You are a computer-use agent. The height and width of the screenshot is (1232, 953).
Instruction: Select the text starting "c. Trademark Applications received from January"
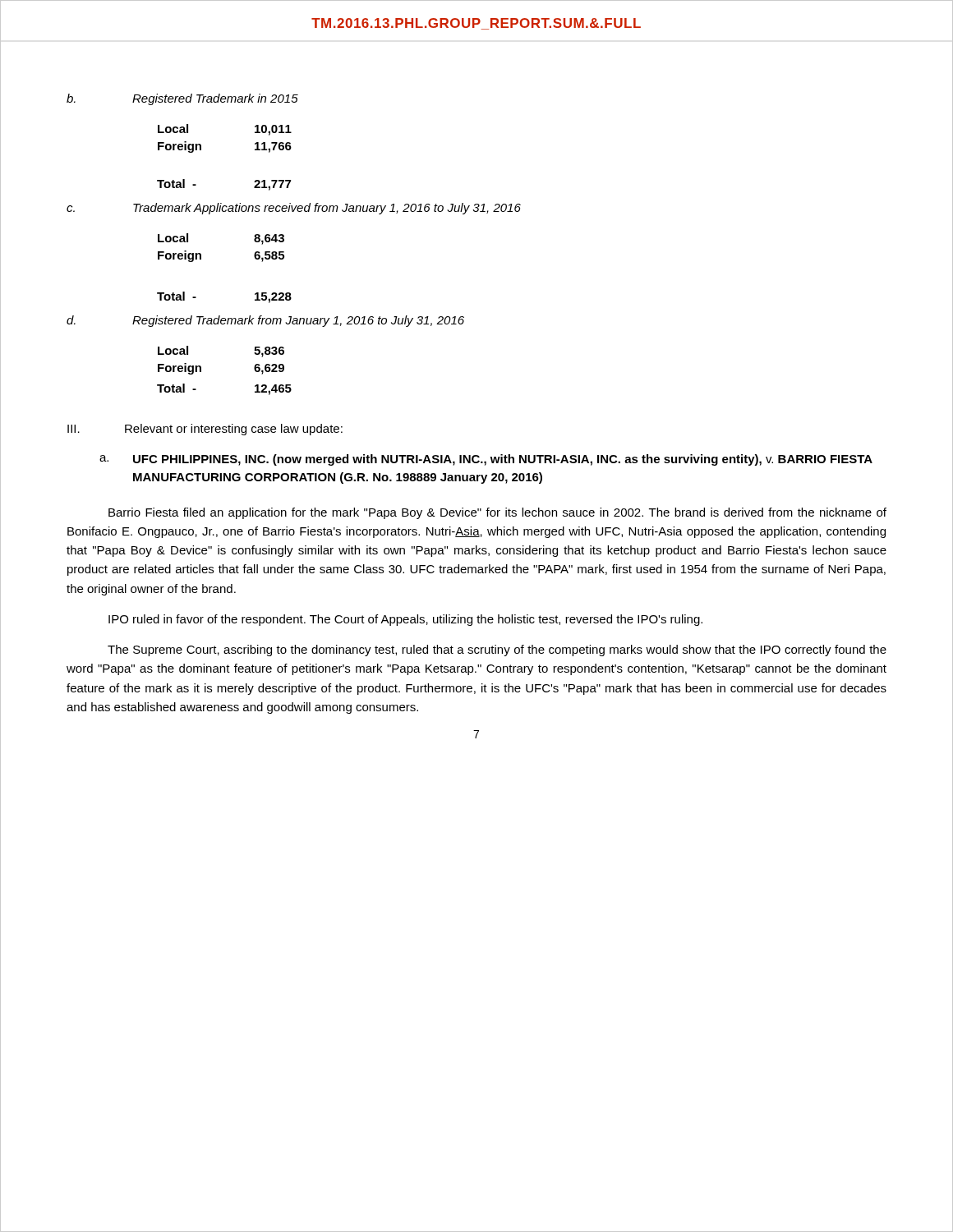476,207
